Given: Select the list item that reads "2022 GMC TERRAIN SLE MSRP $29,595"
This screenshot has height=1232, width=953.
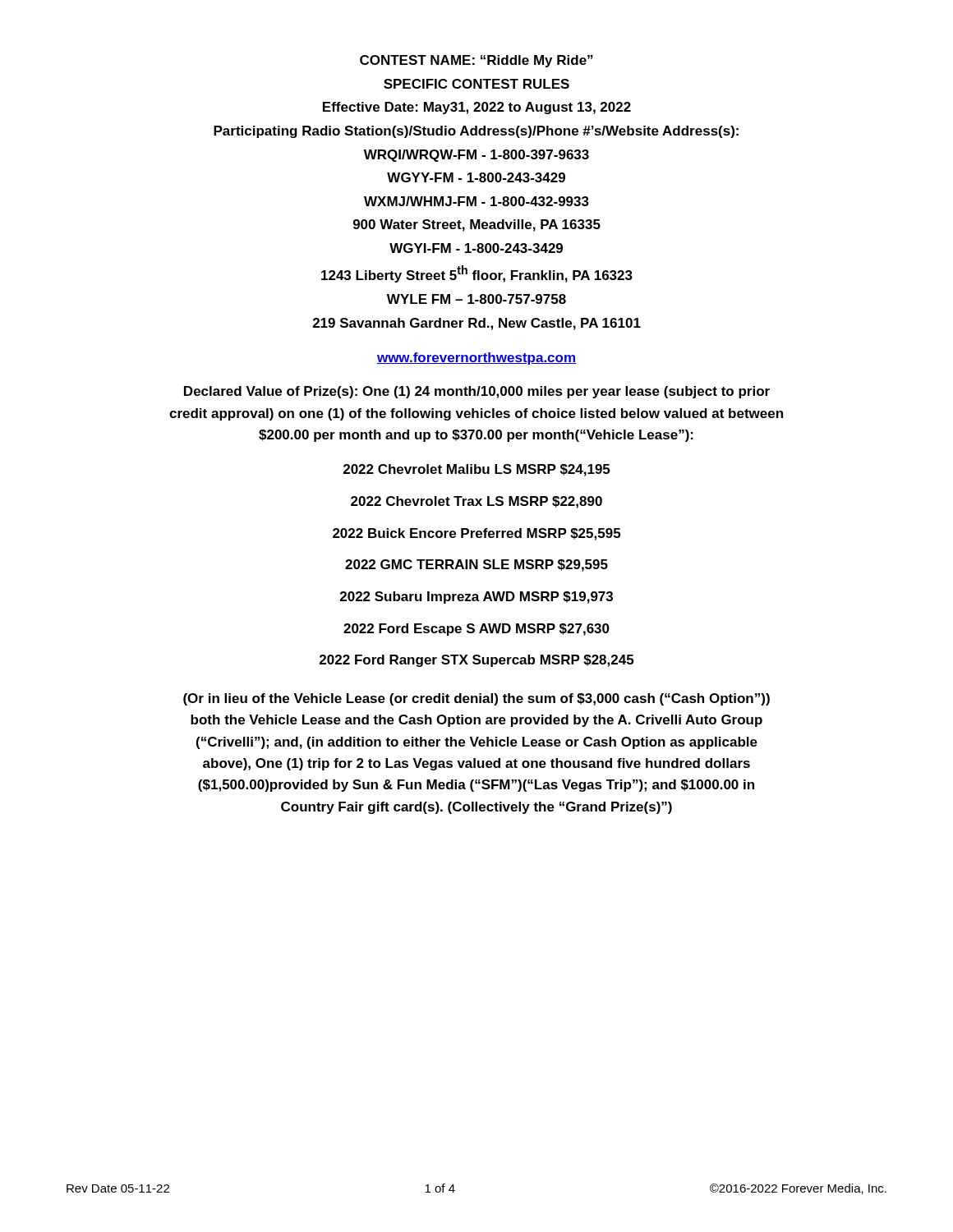Looking at the screenshot, I should [476, 566].
